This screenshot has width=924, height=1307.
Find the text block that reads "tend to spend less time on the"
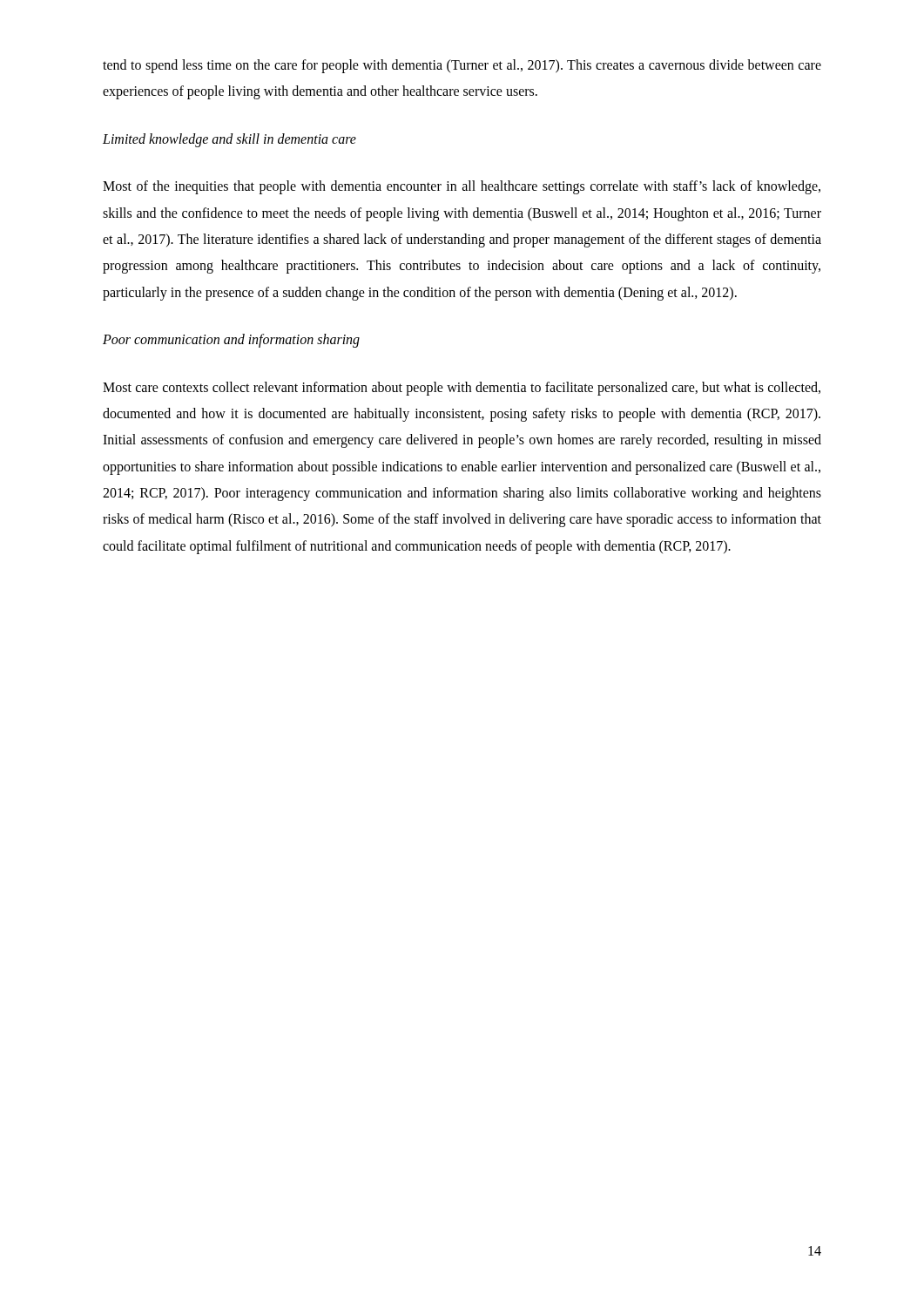tap(462, 79)
